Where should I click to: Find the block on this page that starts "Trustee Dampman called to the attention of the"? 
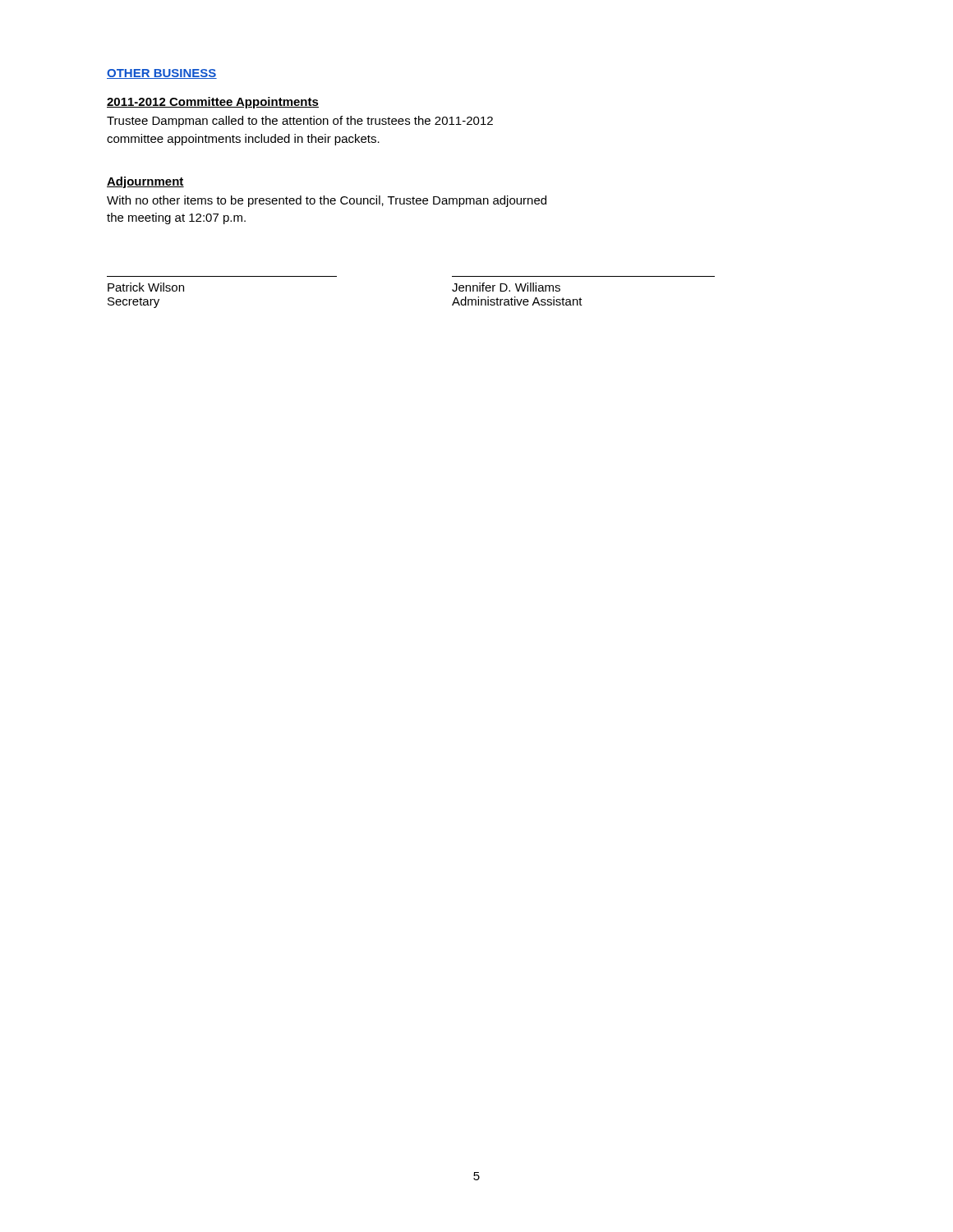(300, 129)
